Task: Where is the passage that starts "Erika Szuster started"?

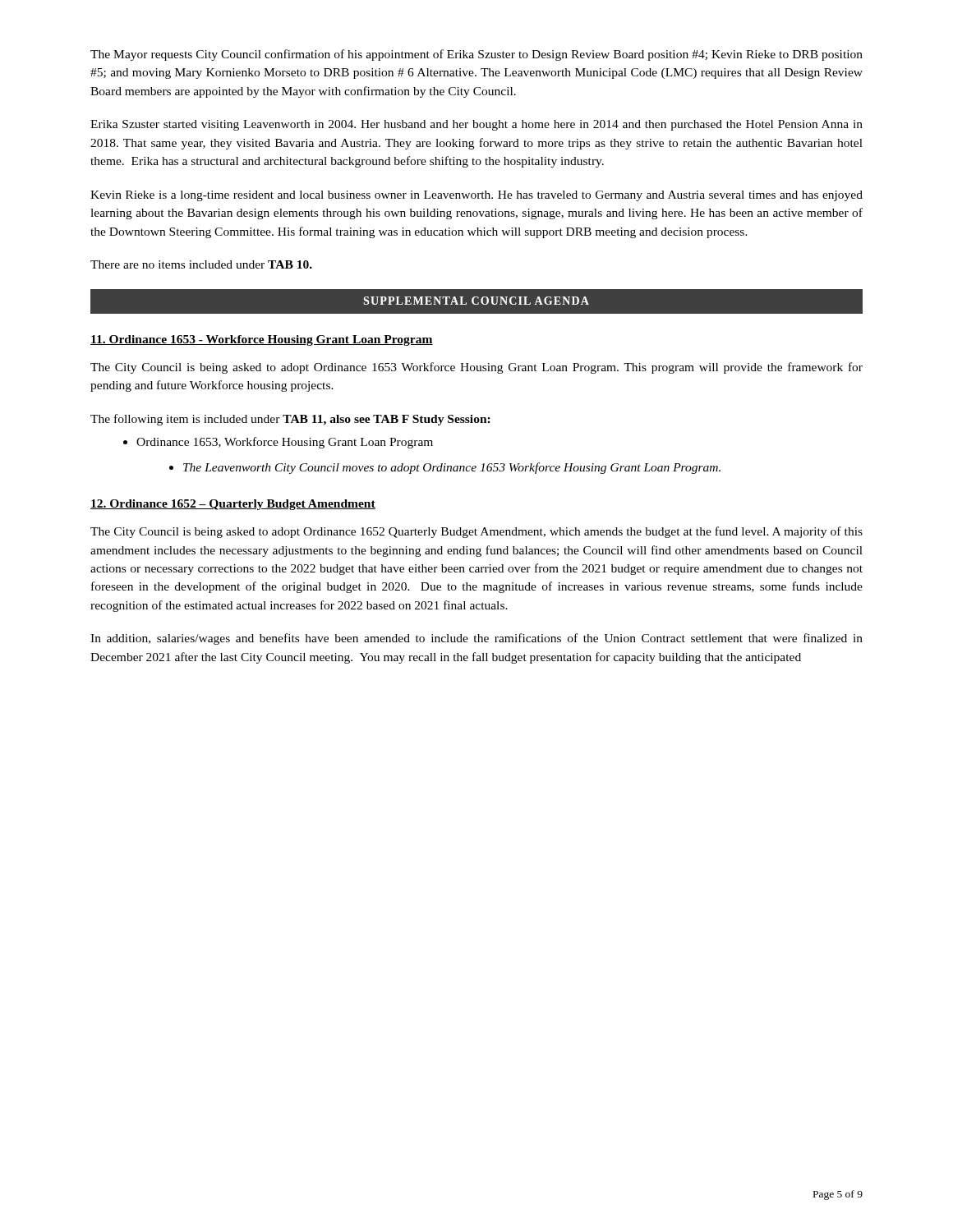Action: [476, 142]
